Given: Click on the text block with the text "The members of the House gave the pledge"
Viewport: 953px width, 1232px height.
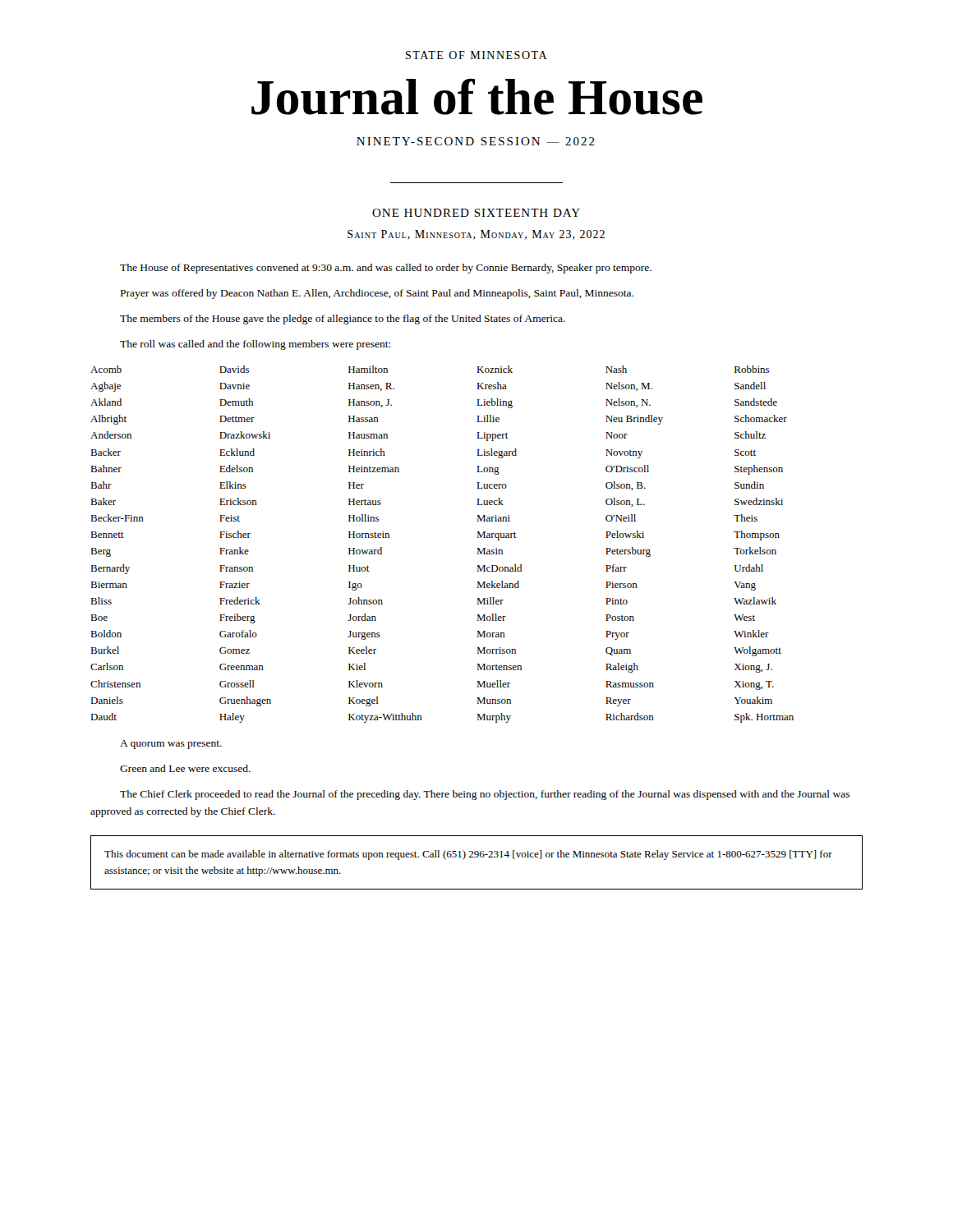Looking at the screenshot, I should pyautogui.click(x=343, y=318).
